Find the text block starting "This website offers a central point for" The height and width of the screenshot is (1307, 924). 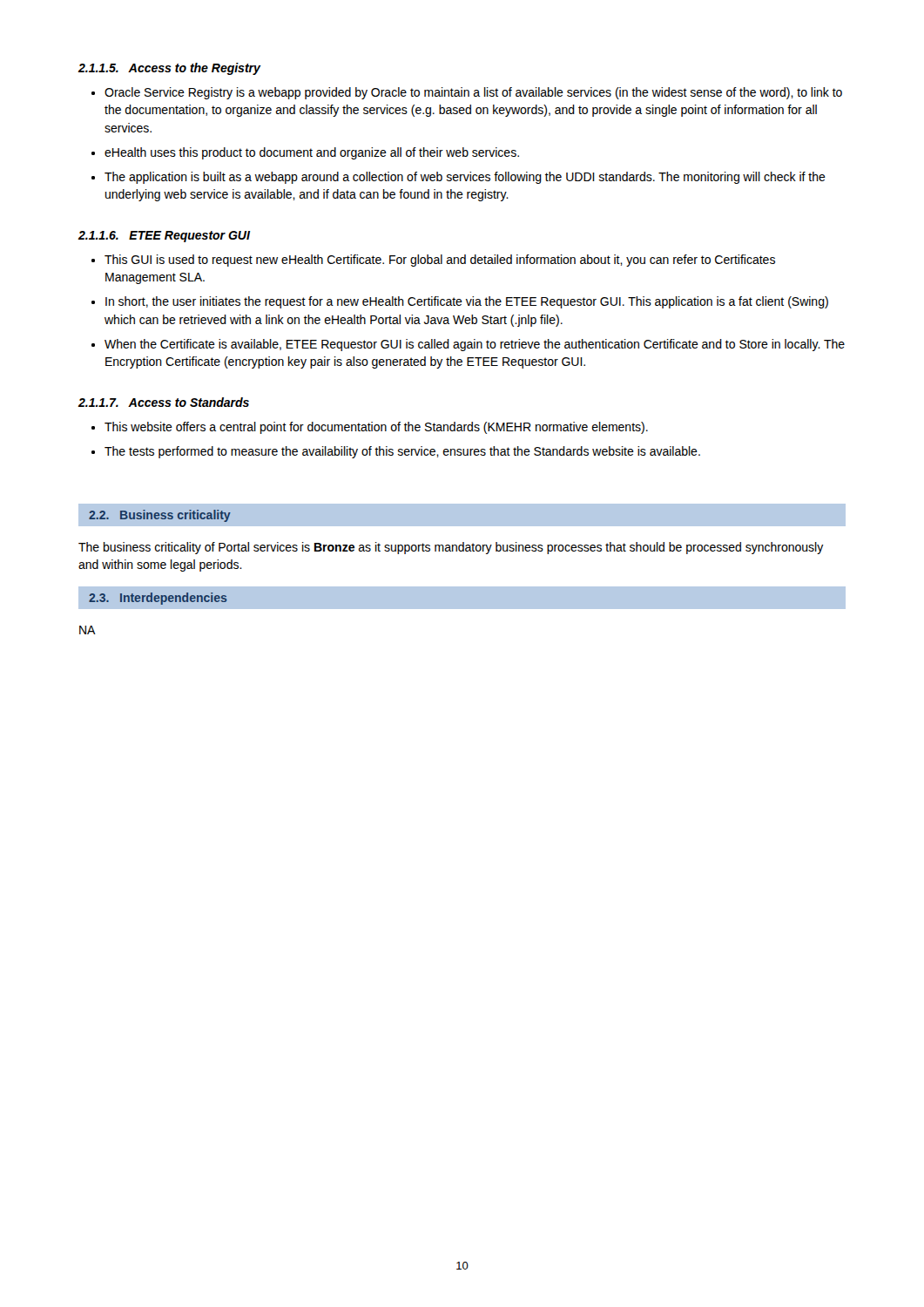[475, 427]
